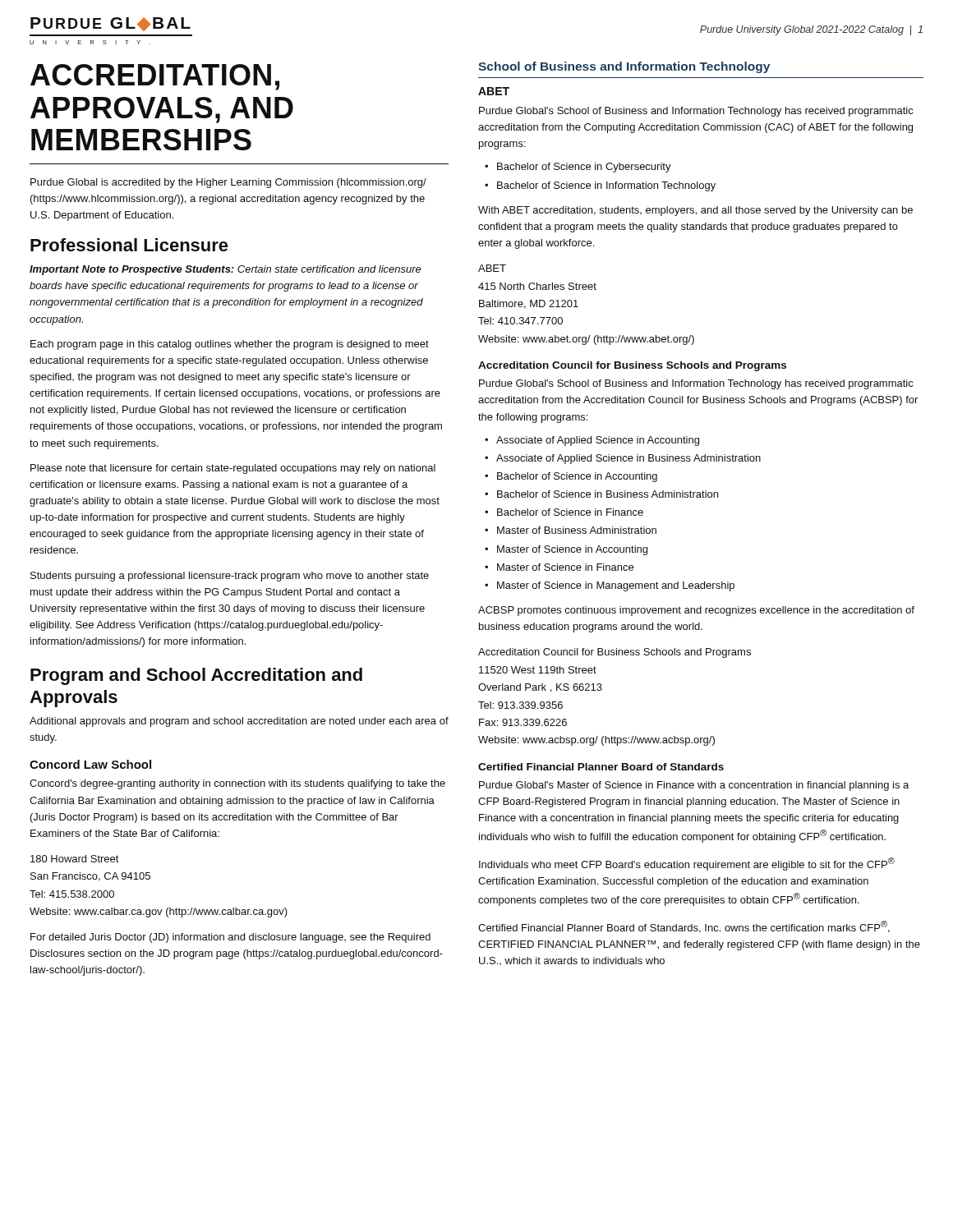Where does it say "• Bachelor of Science in Information Technology"?
The image size is (953, 1232).
[x=600, y=185]
